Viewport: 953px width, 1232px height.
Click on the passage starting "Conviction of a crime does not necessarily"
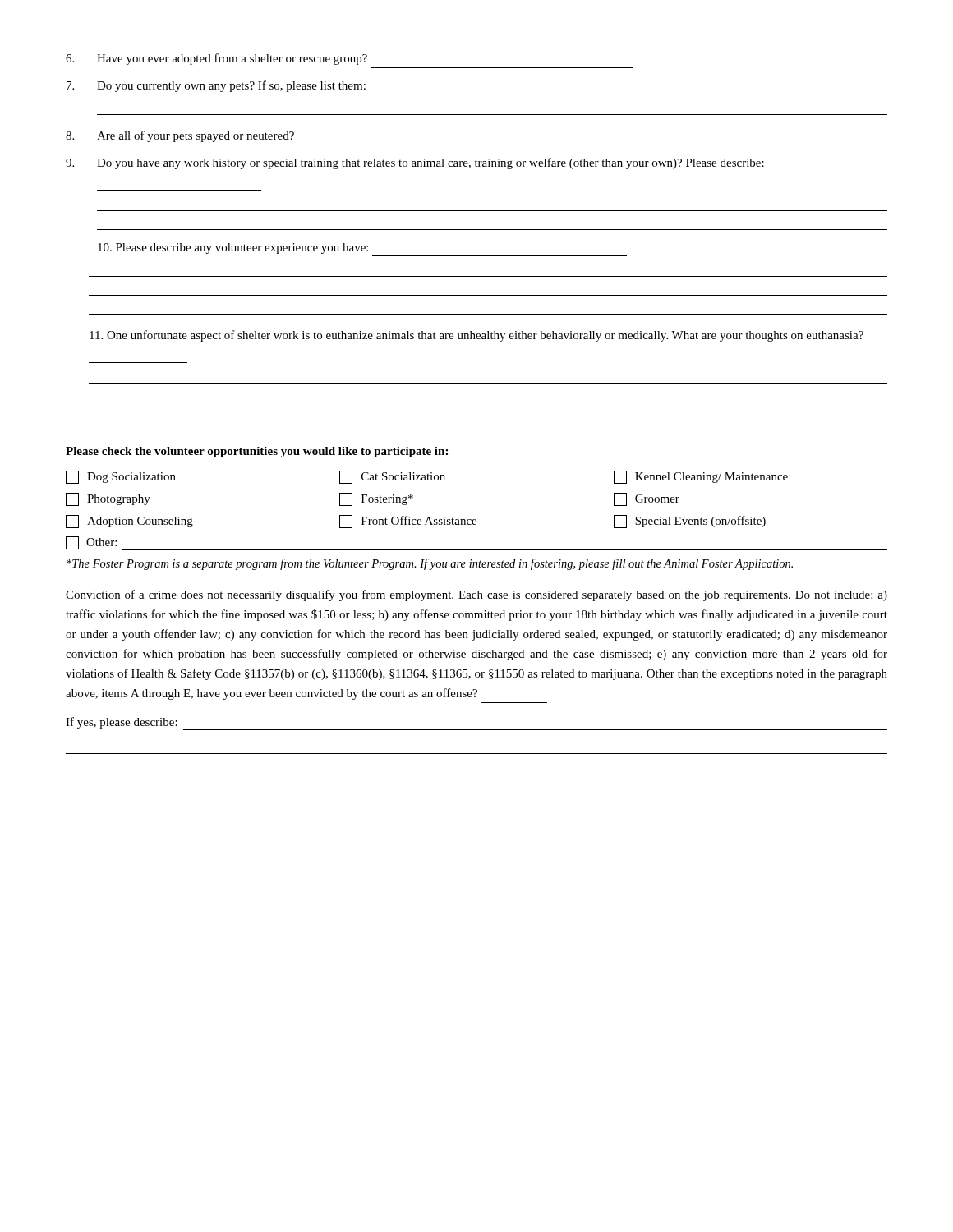476,645
